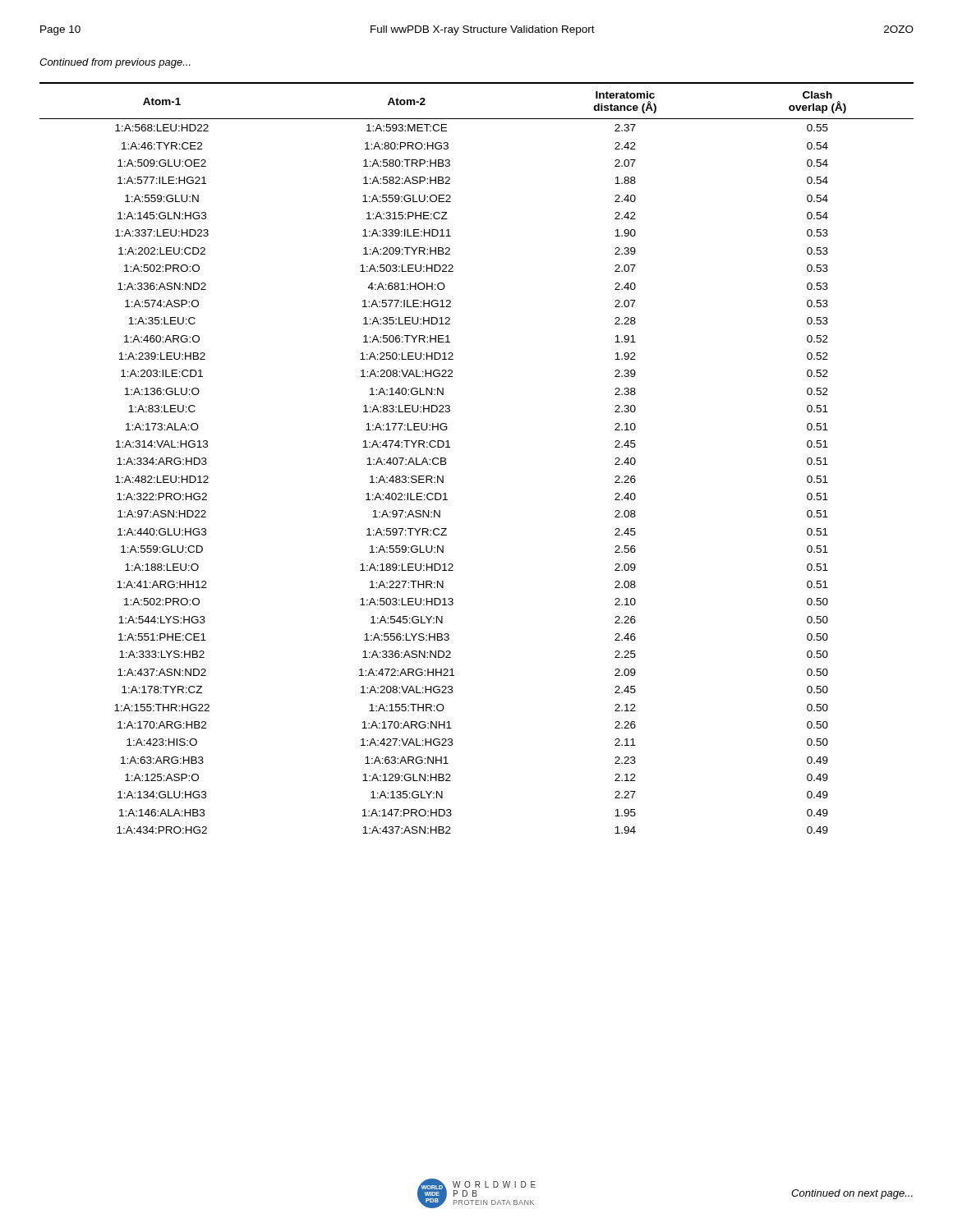Locate a table

[x=476, y=461]
